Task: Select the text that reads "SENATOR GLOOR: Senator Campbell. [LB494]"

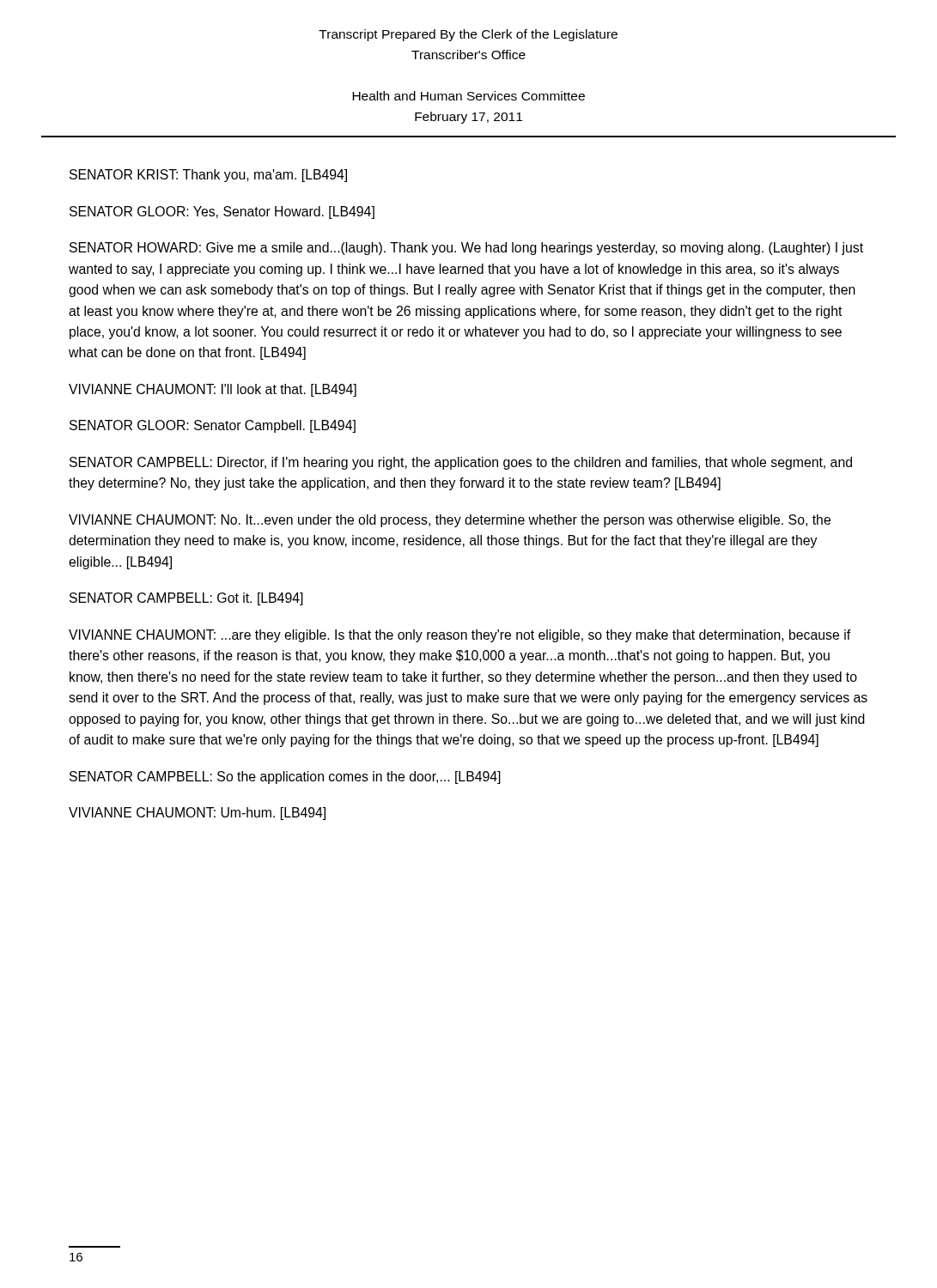Action: [212, 426]
